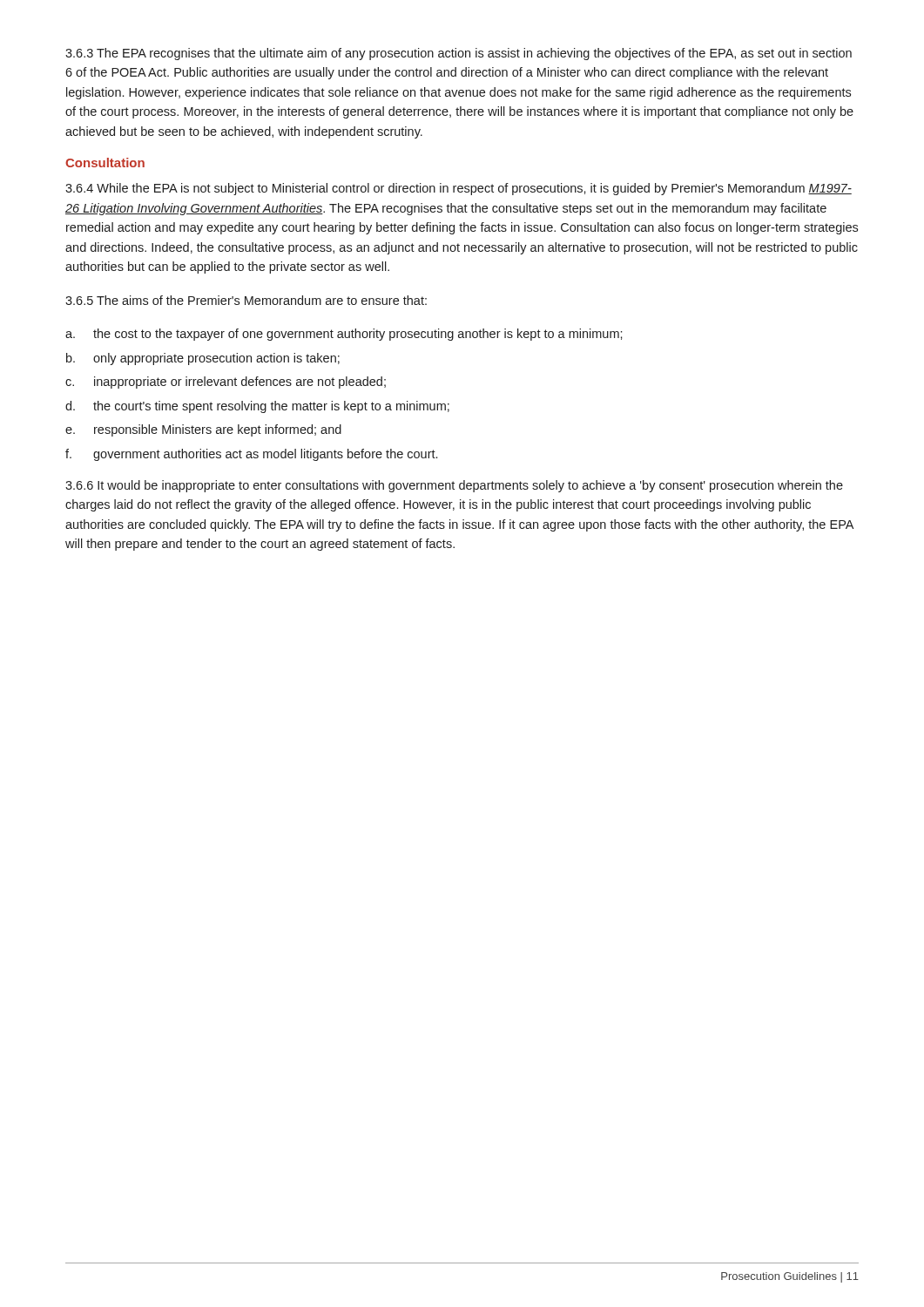Click the passage that begins "b. only appropriate prosecution action is"

pyautogui.click(x=203, y=359)
